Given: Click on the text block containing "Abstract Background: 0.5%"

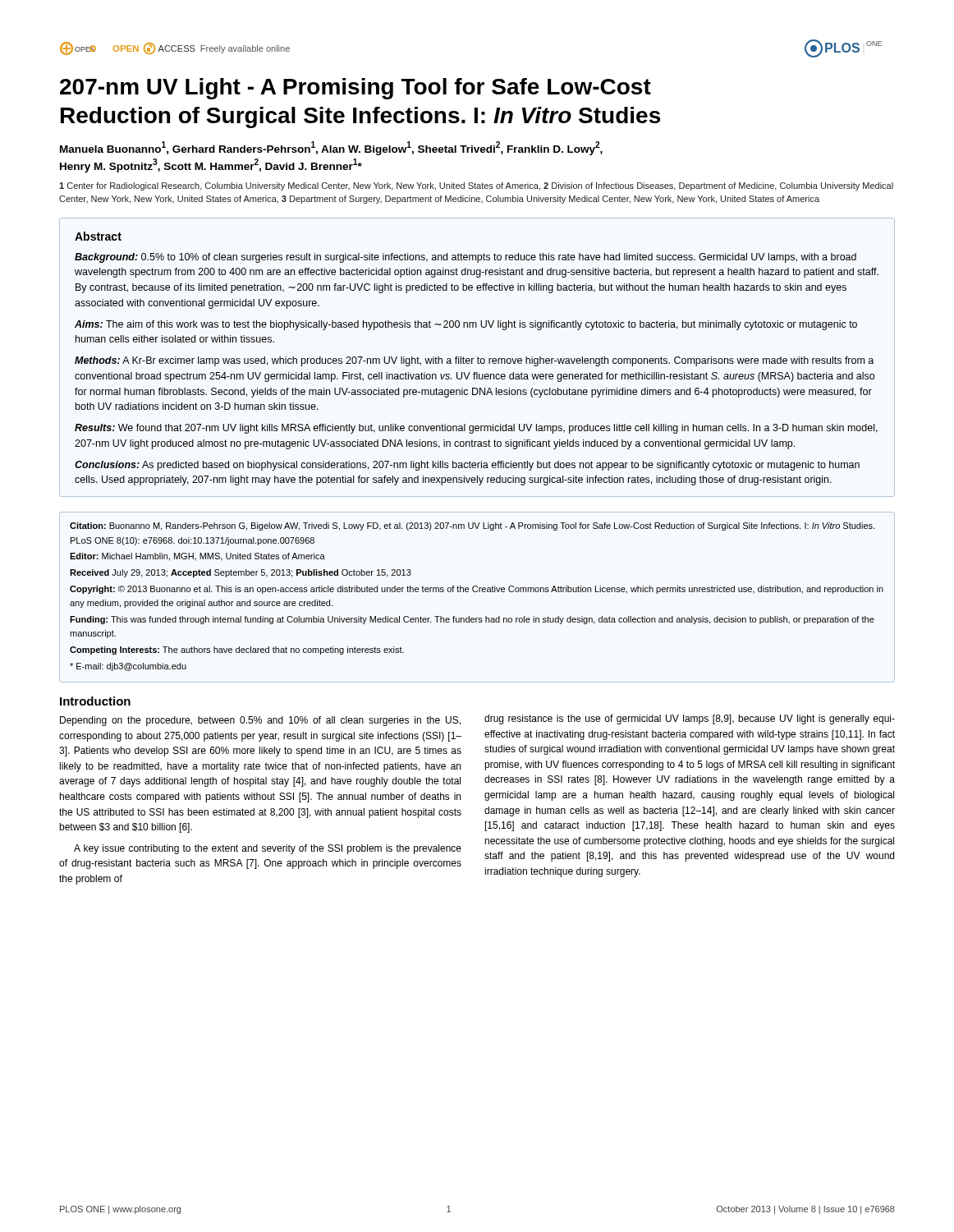Looking at the screenshot, I should coord(477,359).
